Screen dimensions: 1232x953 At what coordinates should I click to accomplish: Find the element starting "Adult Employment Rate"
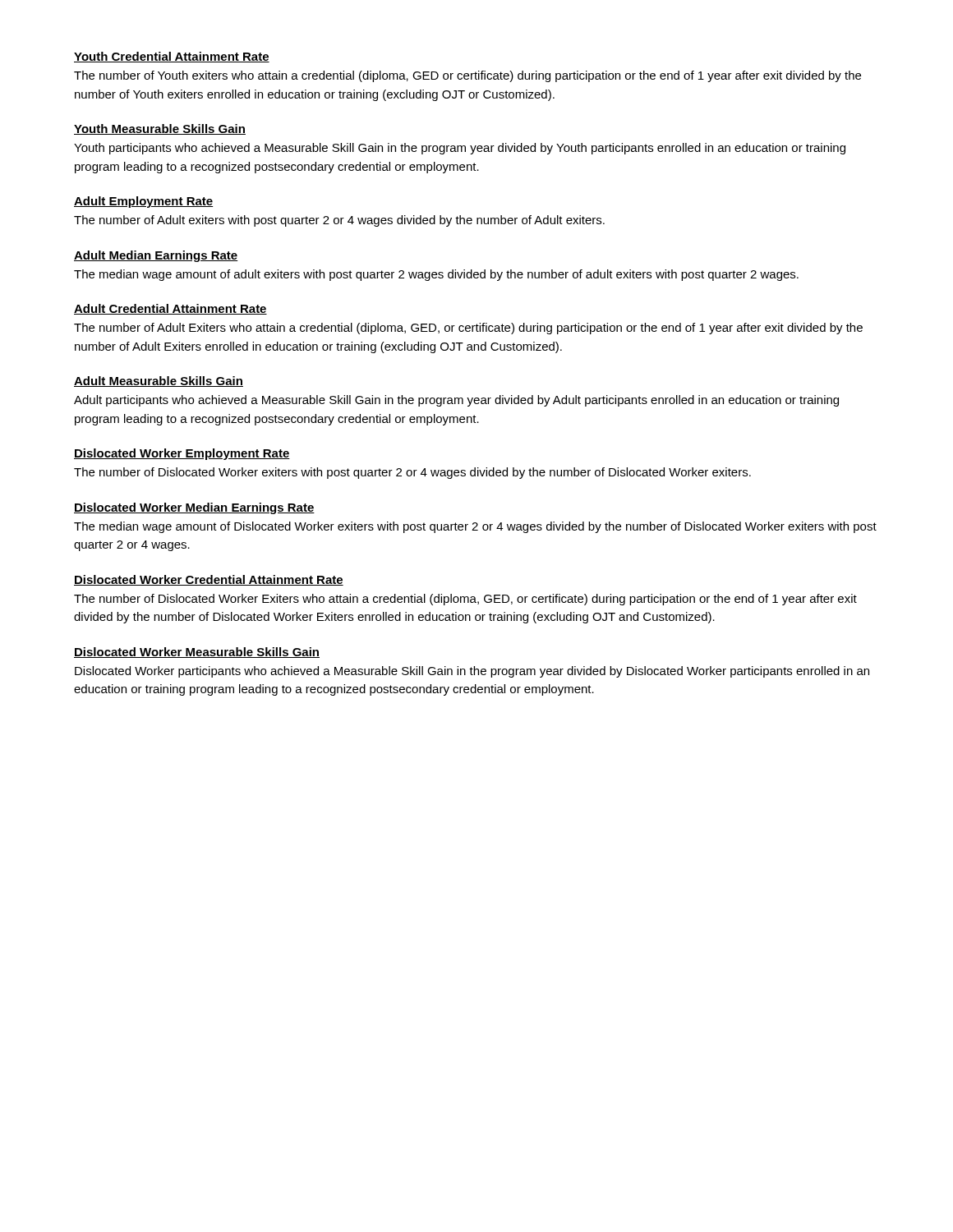[143, 201]
